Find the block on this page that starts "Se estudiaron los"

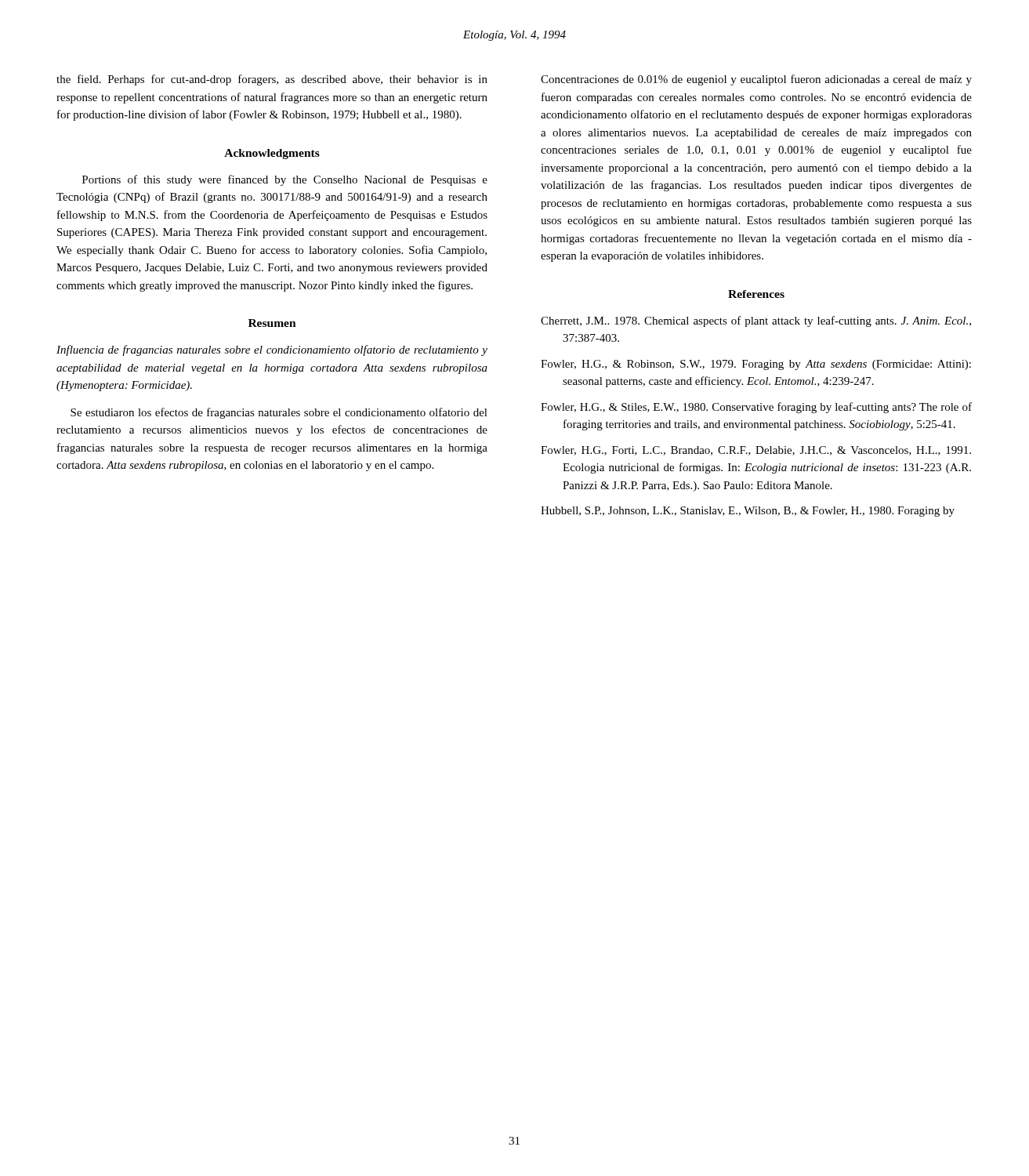(272, 439)
